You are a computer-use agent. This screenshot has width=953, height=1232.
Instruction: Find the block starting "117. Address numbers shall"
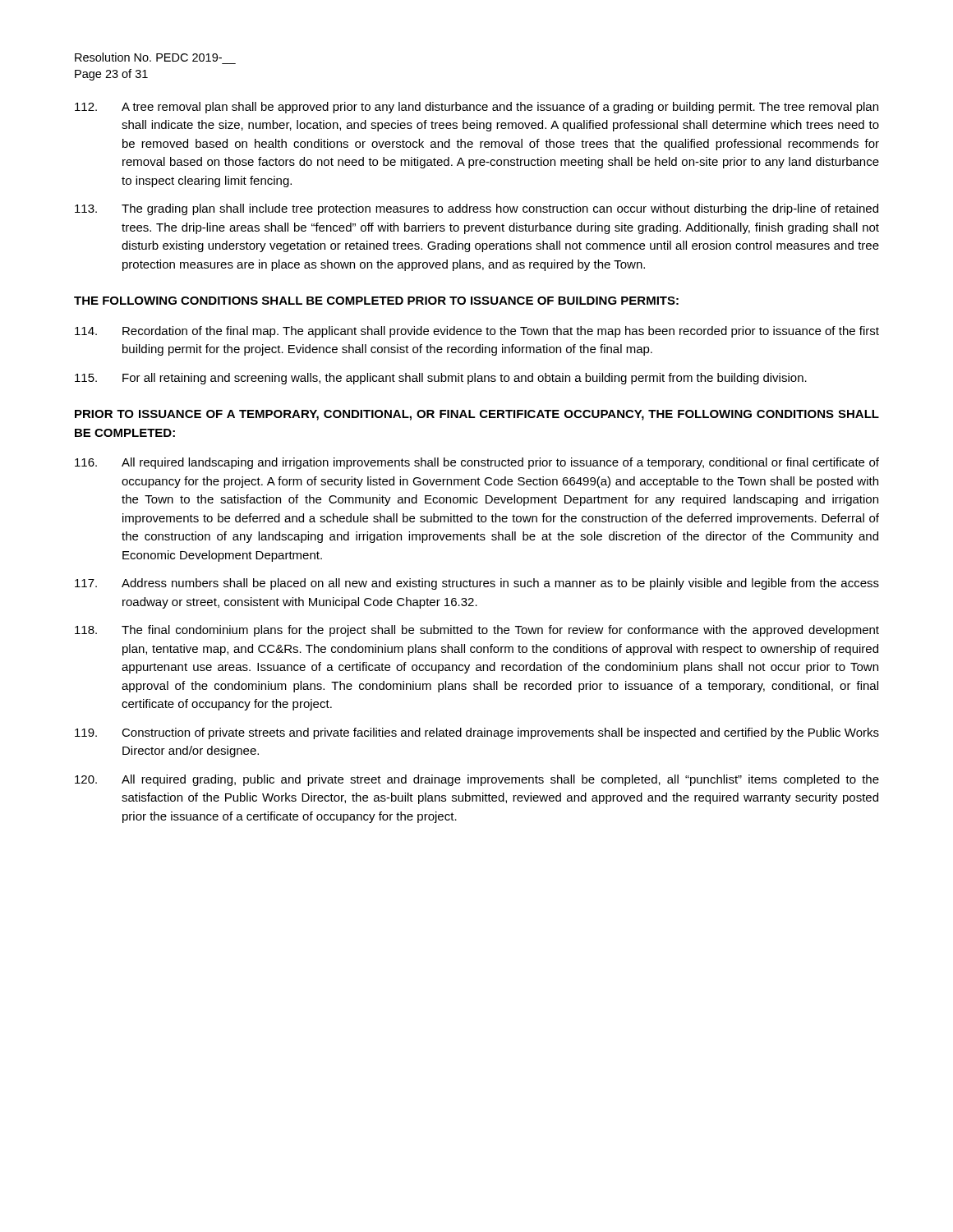pyautogui.click(x=476, y=593)
